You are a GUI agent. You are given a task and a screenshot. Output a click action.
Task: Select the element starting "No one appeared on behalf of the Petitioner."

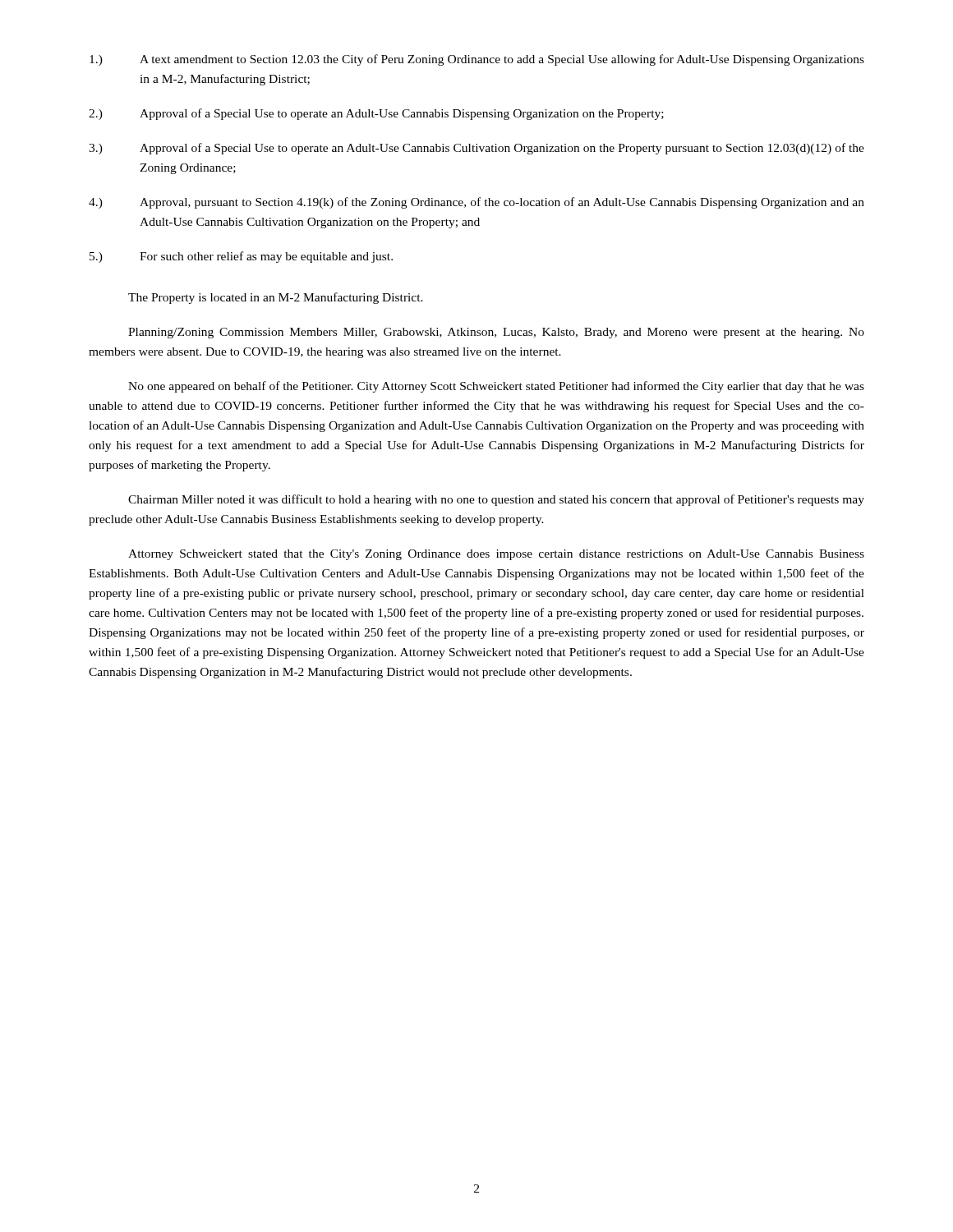pyautogui.click(x=476, y=425)
